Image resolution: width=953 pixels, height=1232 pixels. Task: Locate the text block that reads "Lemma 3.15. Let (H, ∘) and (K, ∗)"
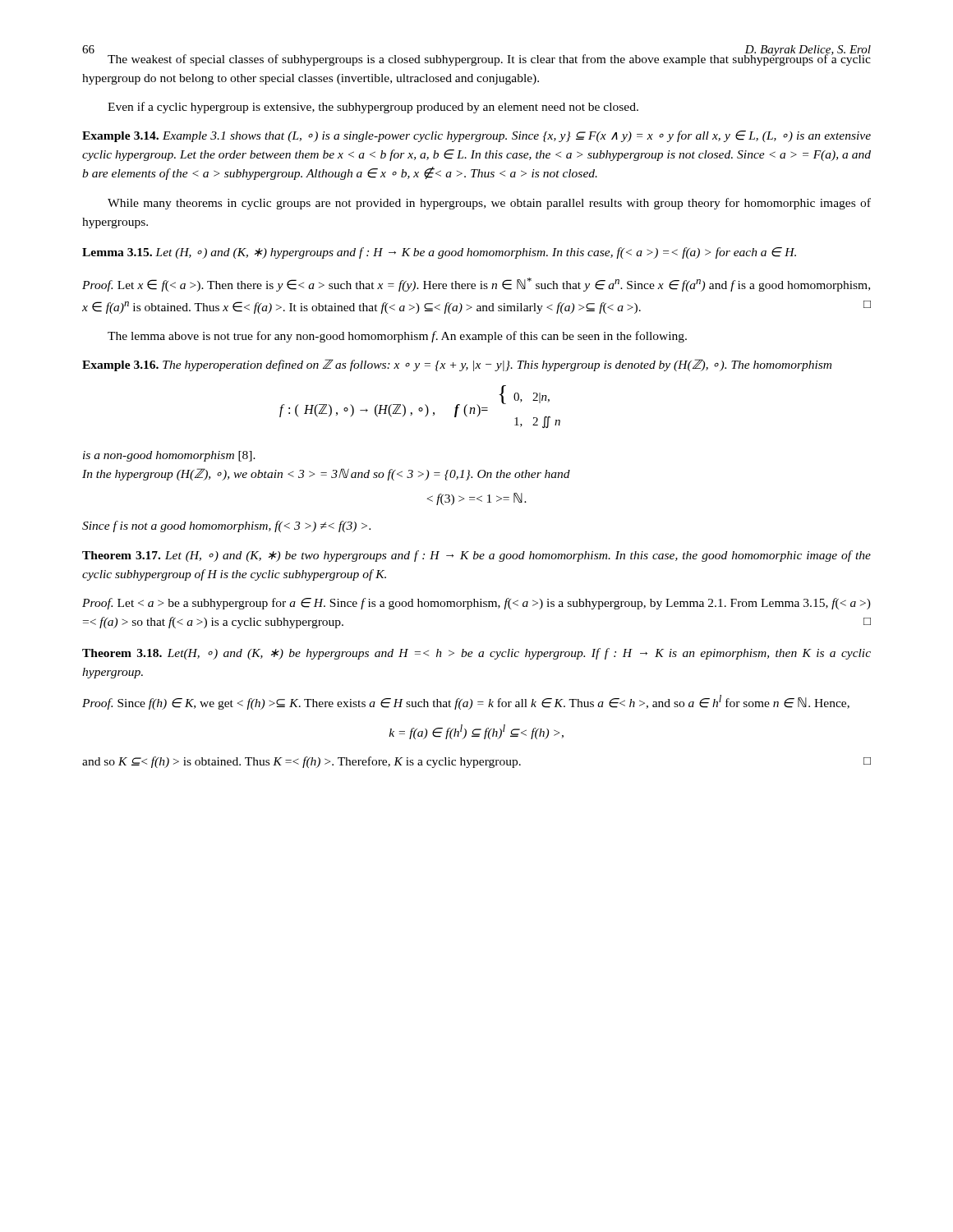tap(476, 252)
